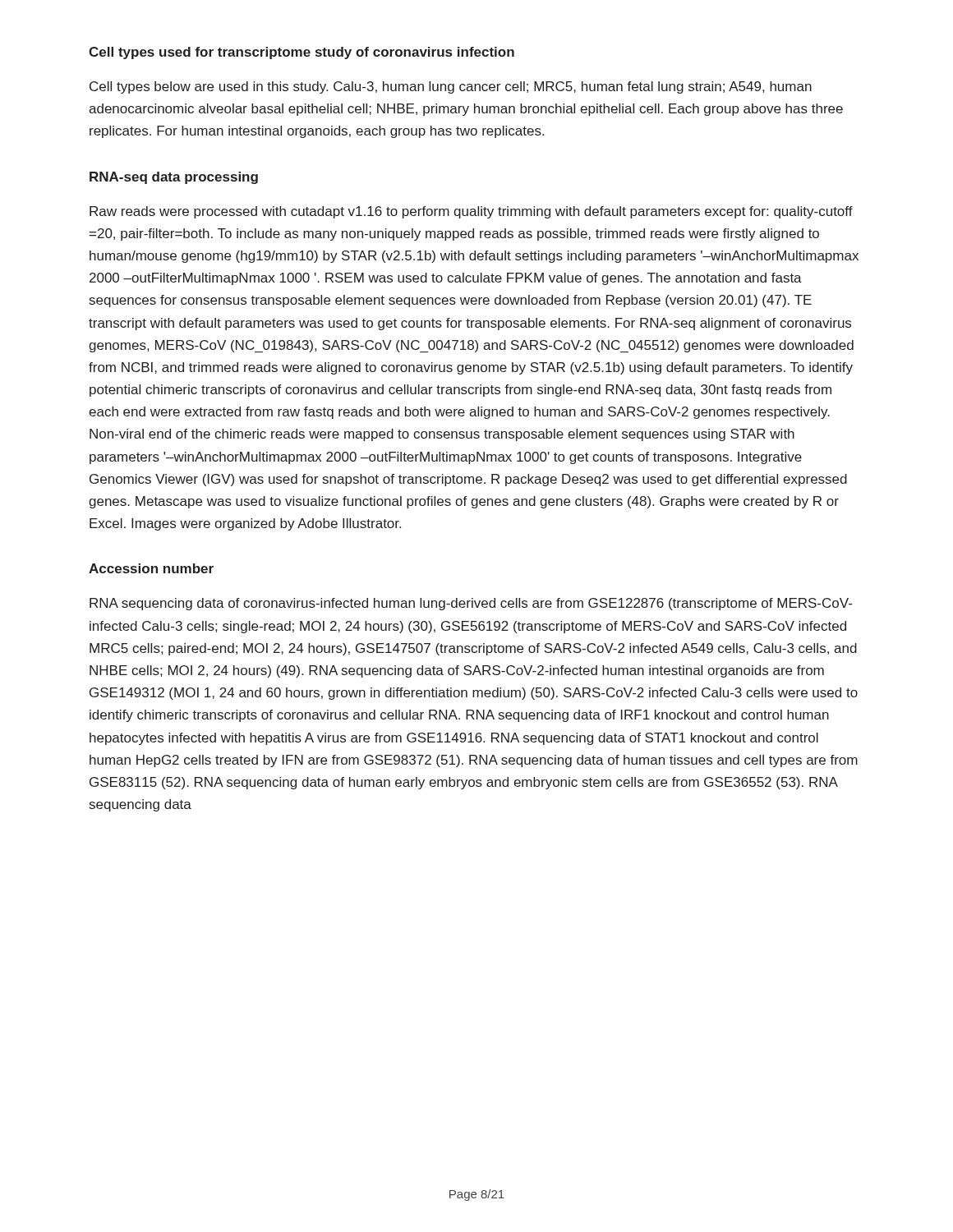Locate the text block that says "Cell types below are"

tap(466, 109)
